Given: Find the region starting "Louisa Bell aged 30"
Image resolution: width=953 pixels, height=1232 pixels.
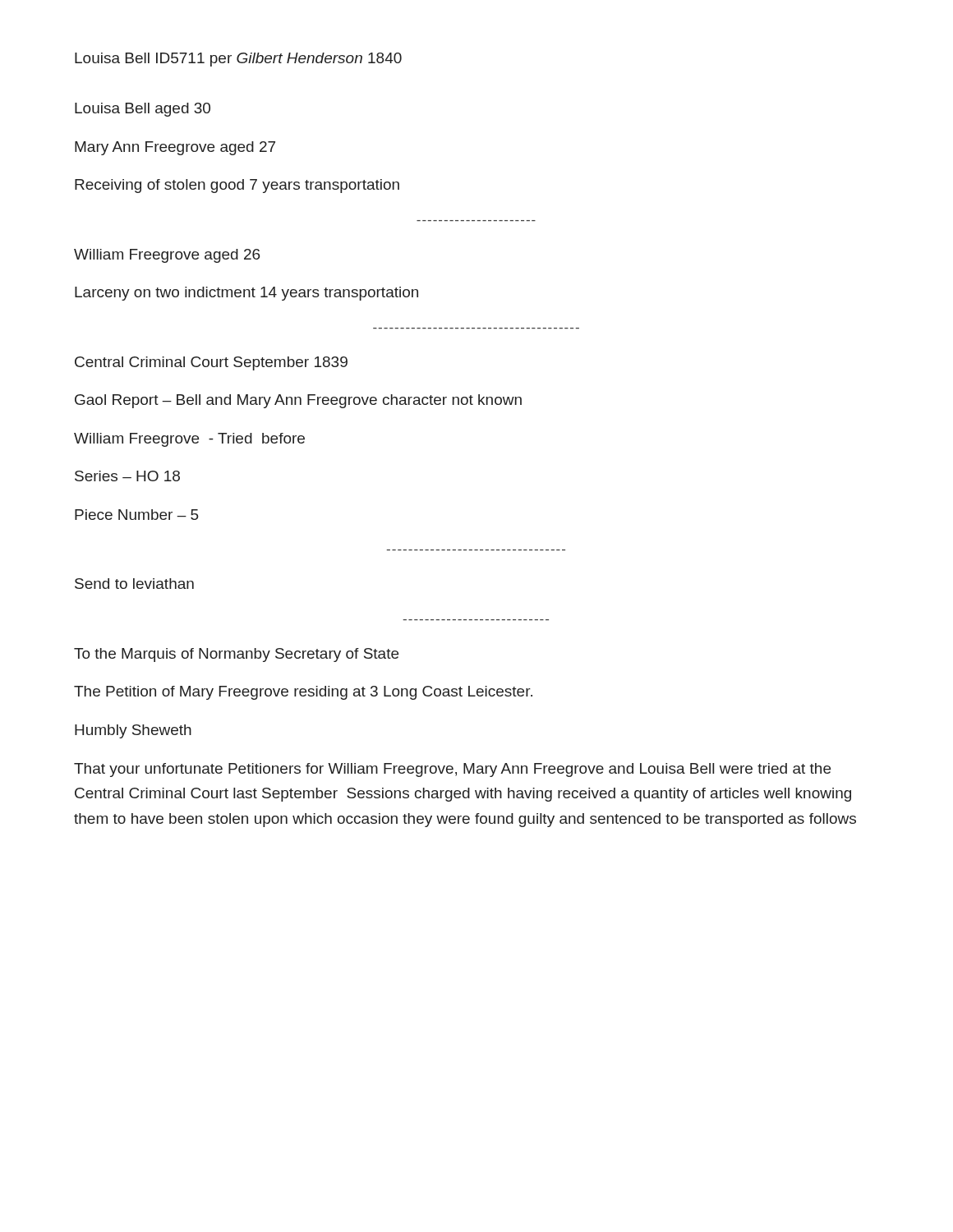Looking at the screenshot, I should point(143,108).
